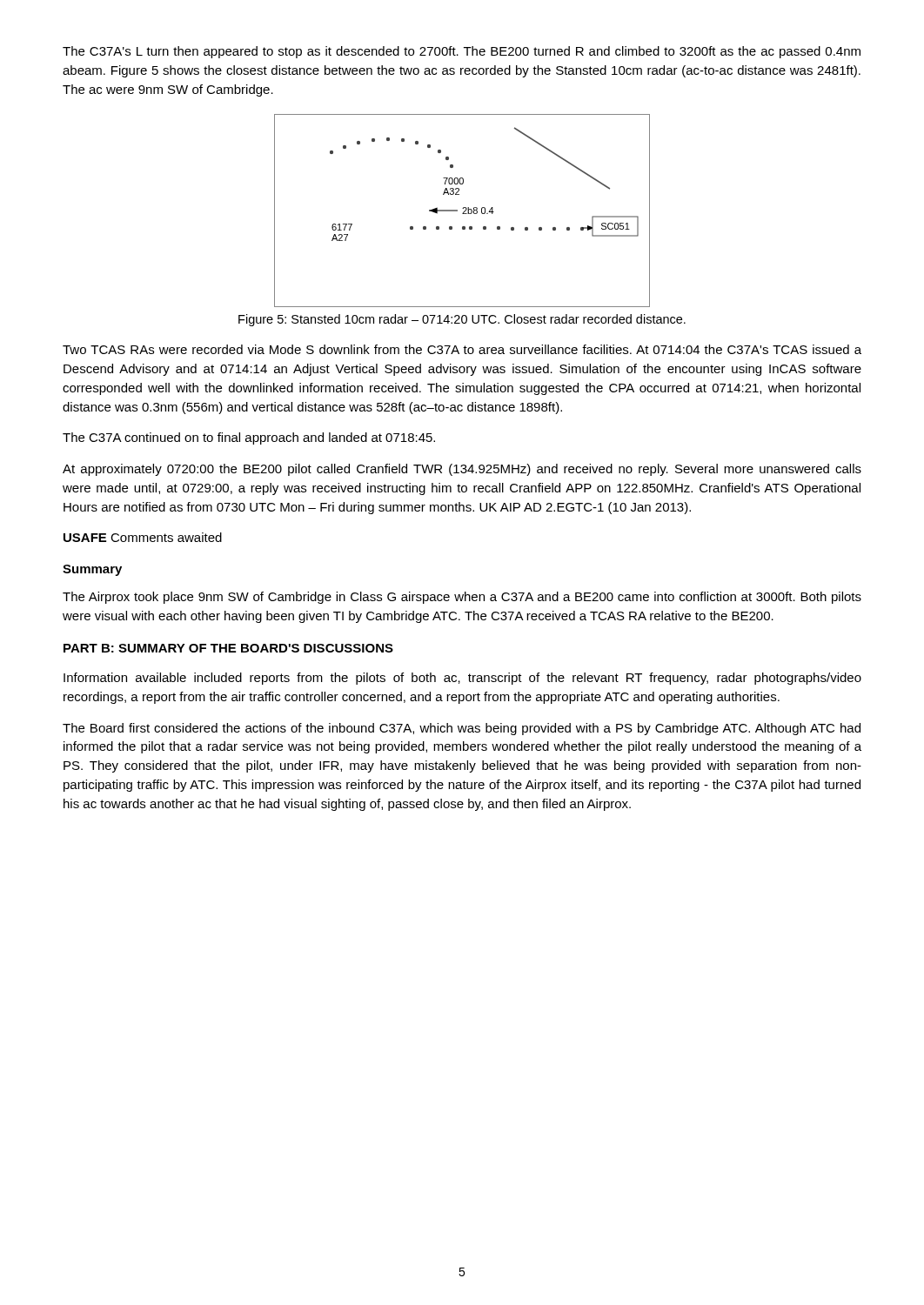Screen dimensions: 1305x924
Task: Click on the text block that reads "At approximately 0720:00 the BE200 pilot called Cranfield"
Action: tap(462, 487)
